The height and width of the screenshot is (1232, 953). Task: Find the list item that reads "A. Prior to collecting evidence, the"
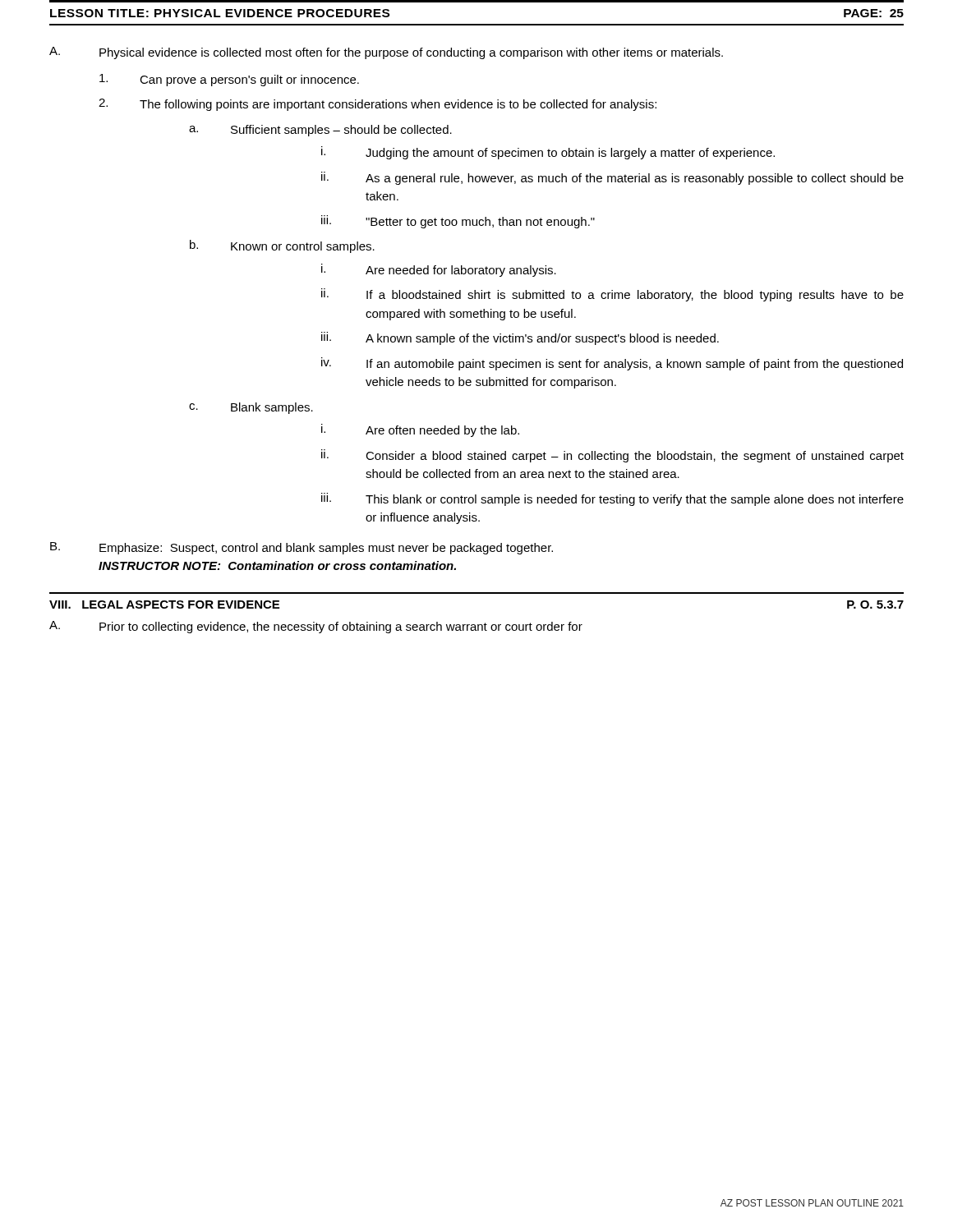[x=476, y=626]
